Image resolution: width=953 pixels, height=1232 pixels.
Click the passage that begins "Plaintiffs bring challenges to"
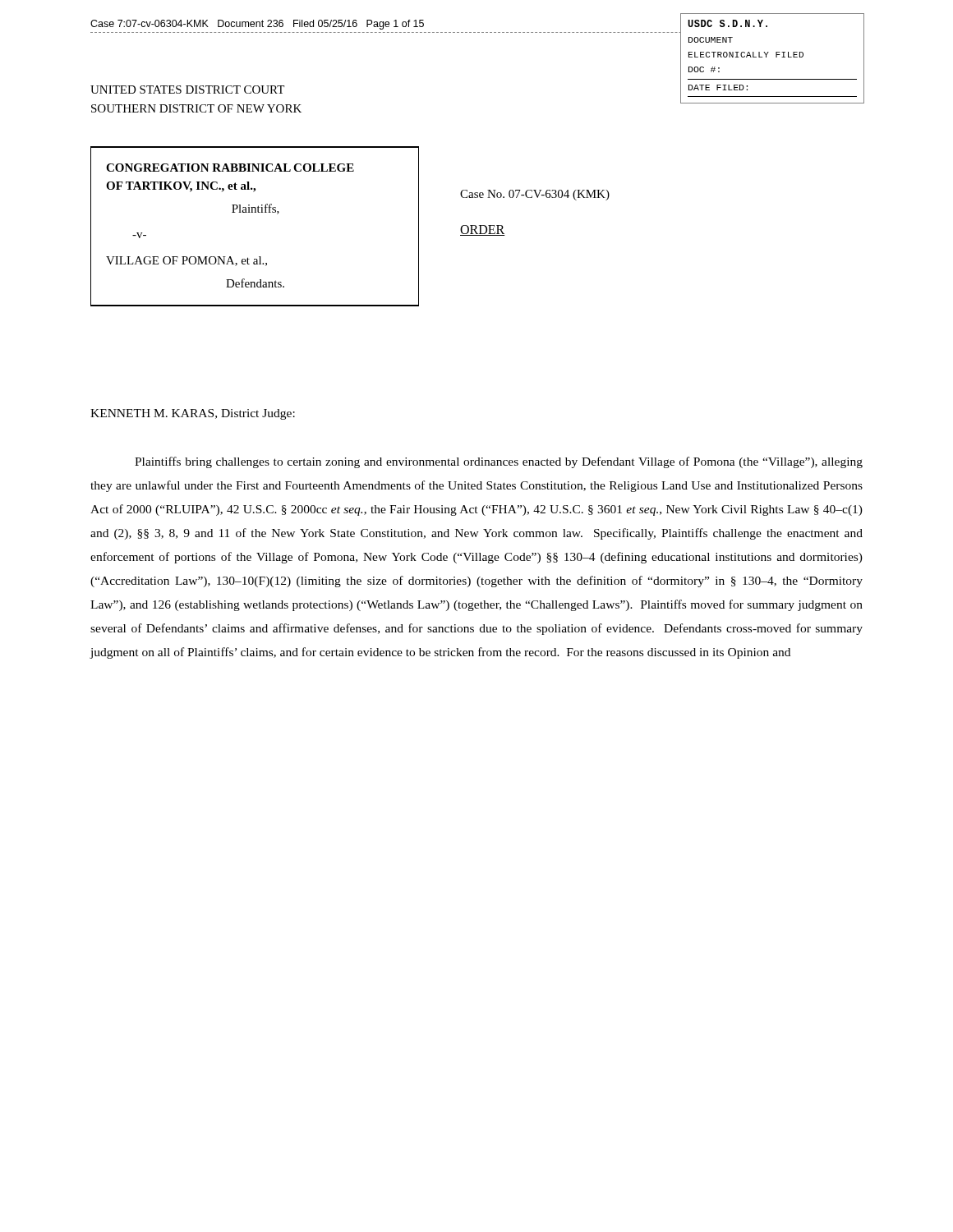[x=476, y=557]
